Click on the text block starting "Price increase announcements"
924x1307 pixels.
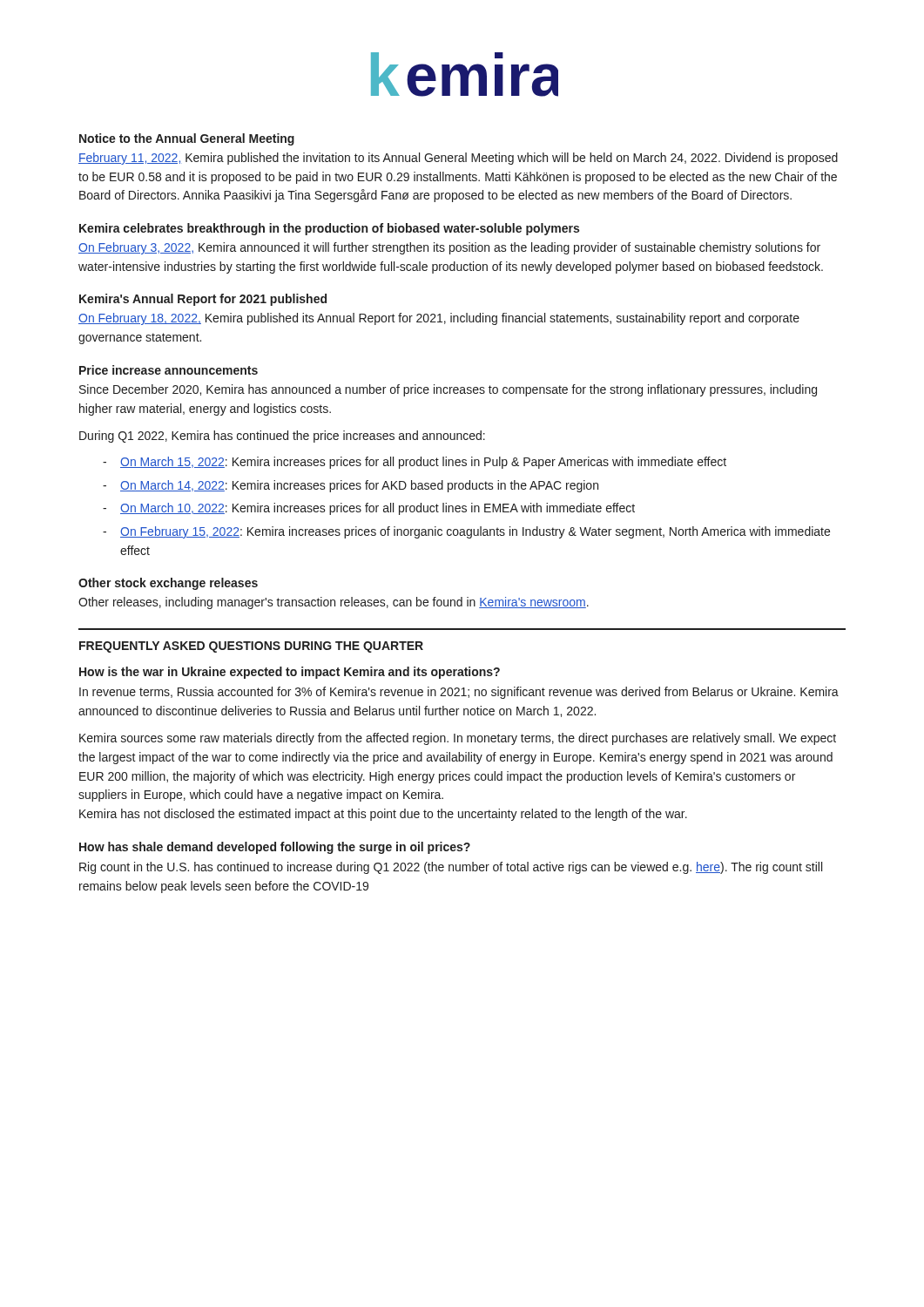[x=168, y=370]
